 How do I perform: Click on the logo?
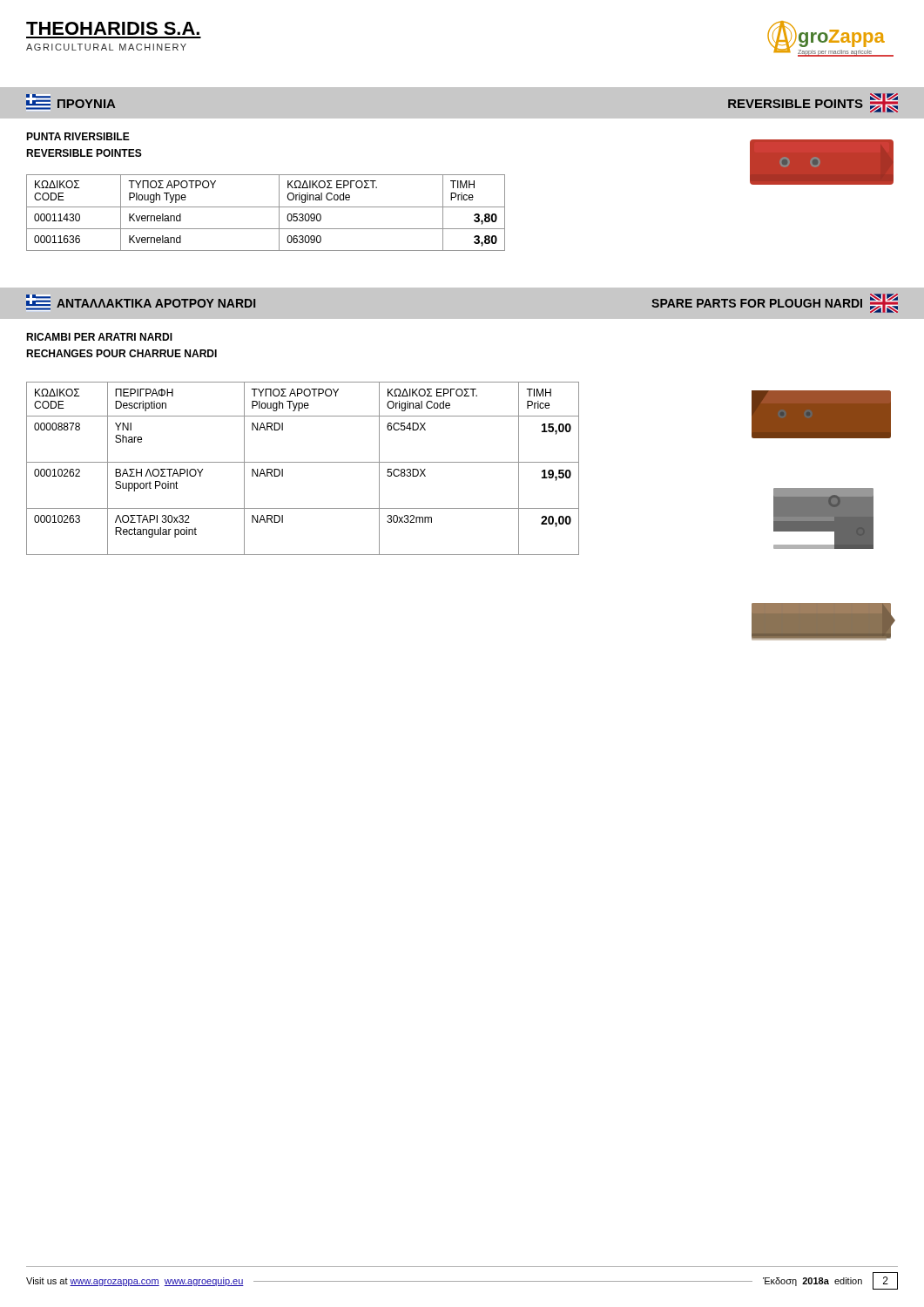pos(828,36)
